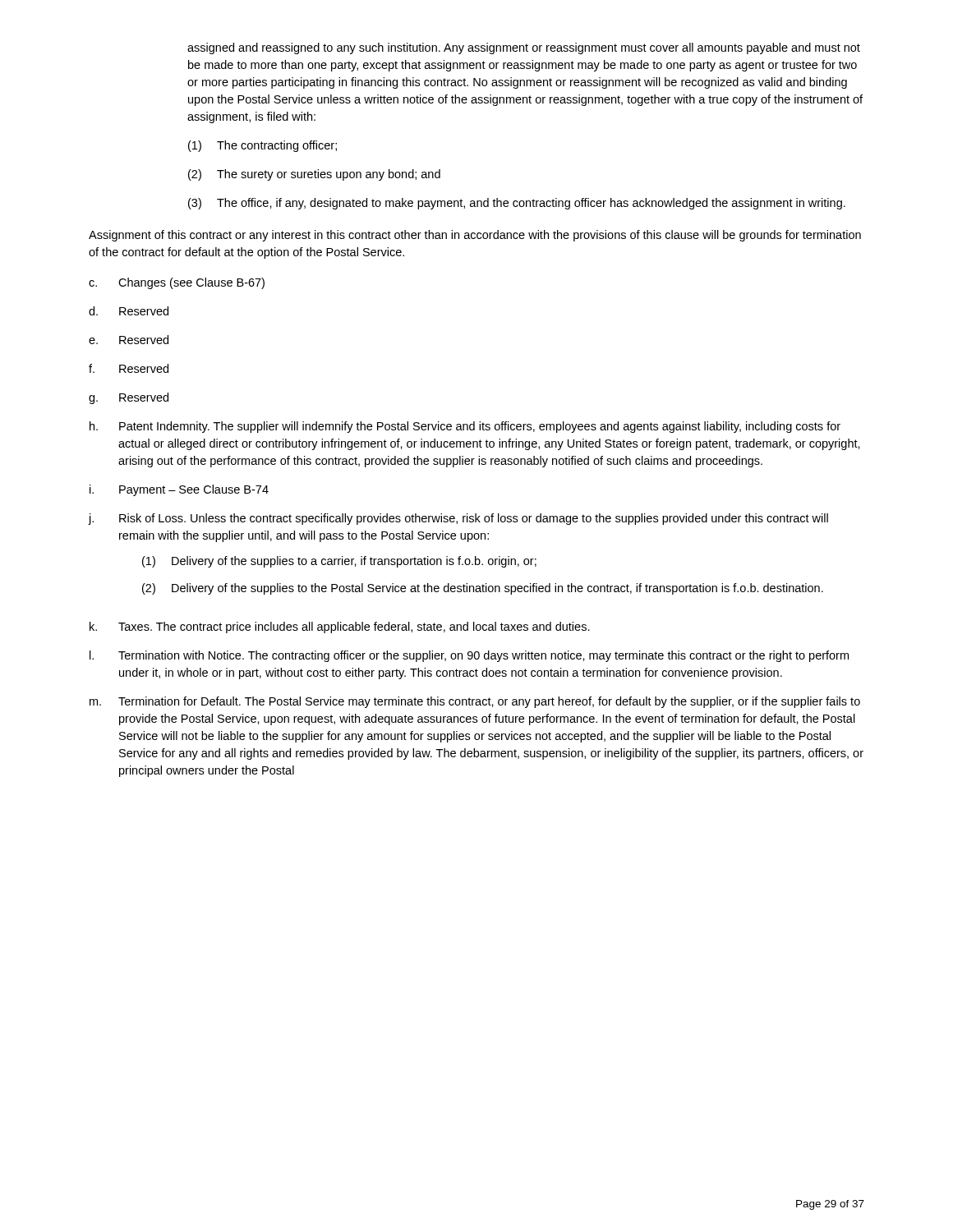The height and width of the screenshot is (1232, 953).
Task: Click on the list item that says "c. Changes (see Clause"
Action: 177,283
